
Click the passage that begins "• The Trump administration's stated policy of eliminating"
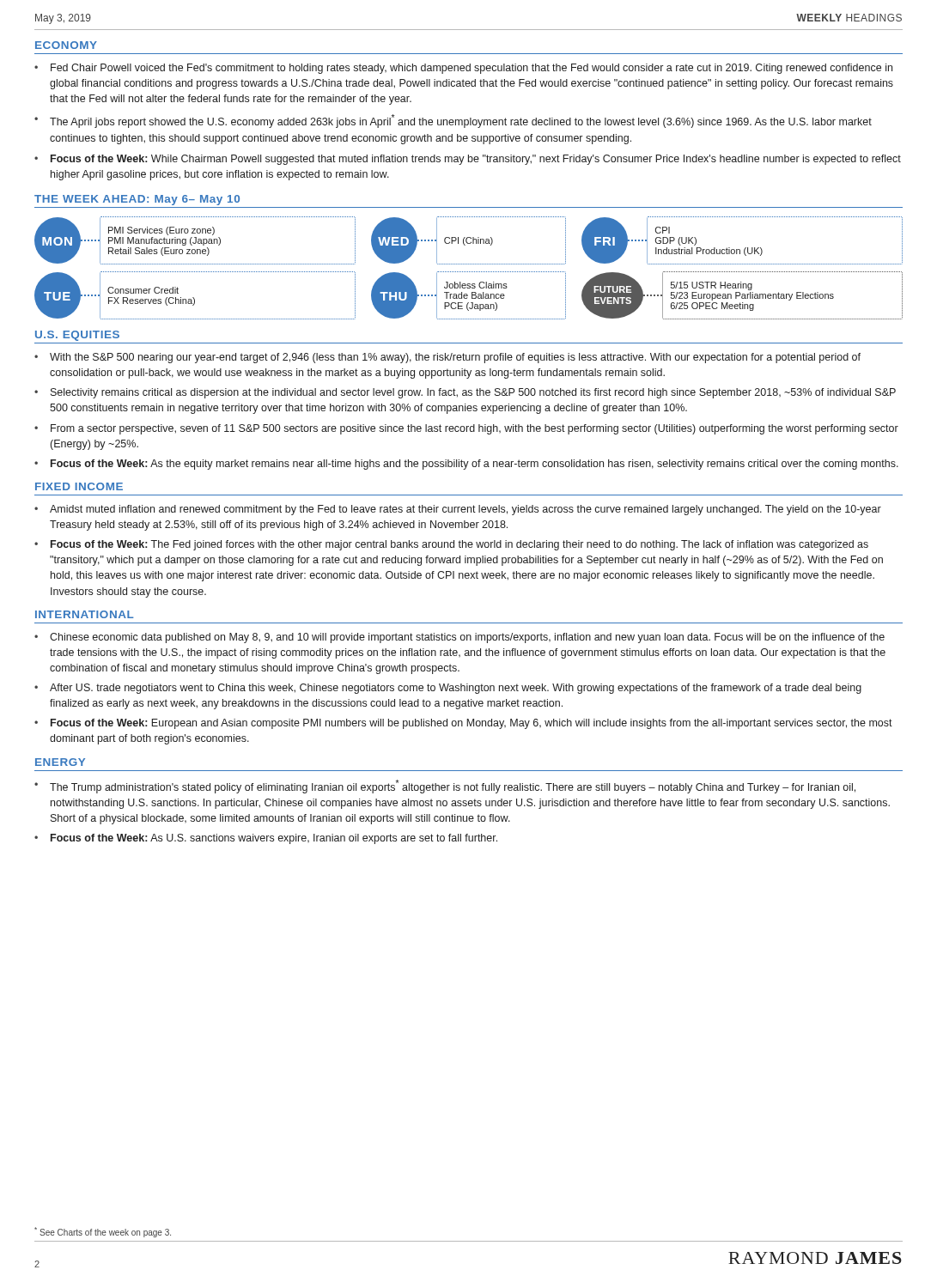[468, 801]
